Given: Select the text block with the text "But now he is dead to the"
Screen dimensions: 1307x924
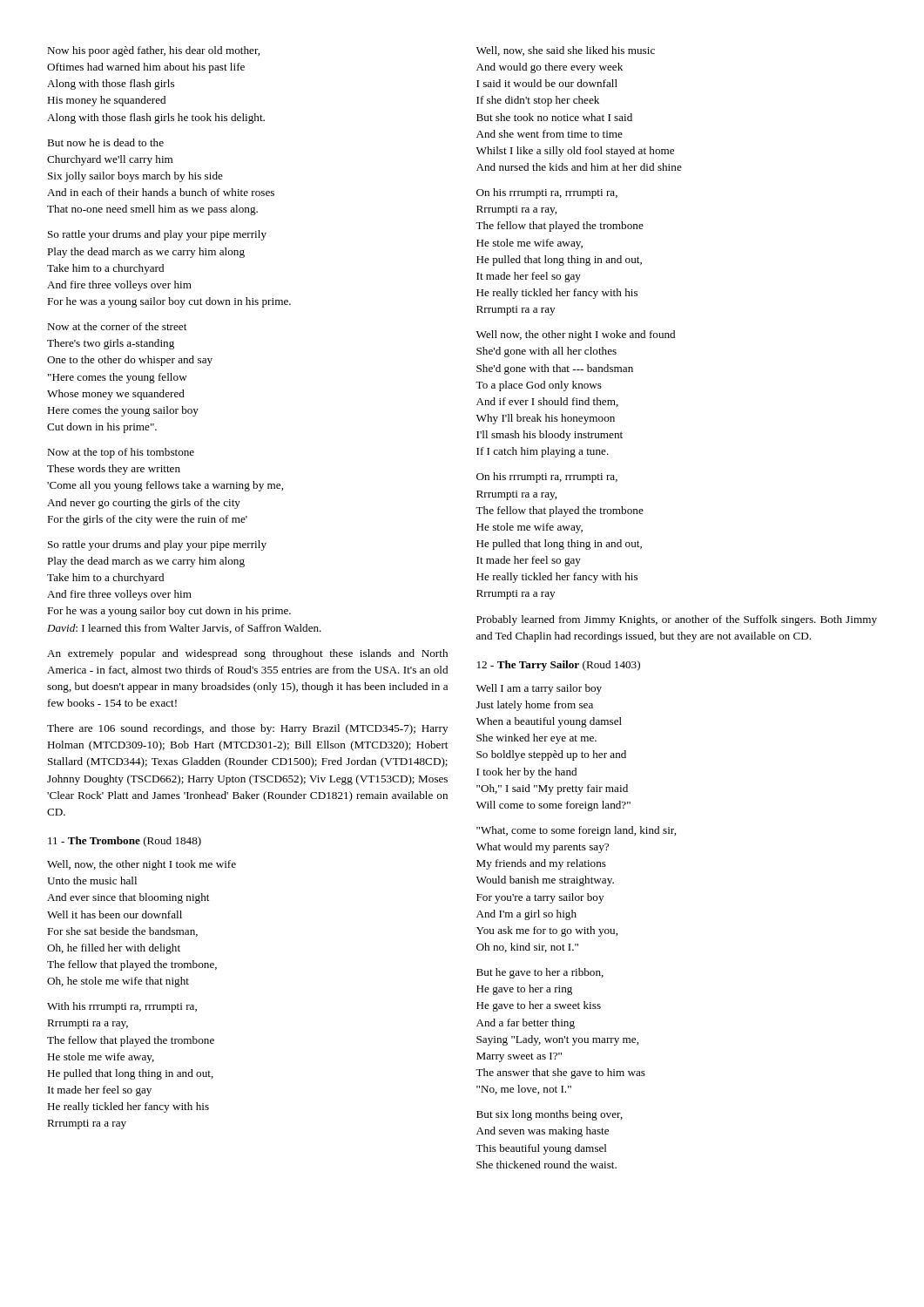Looking at the screenshot, I should pyautogui.click(x=105, y=142).
